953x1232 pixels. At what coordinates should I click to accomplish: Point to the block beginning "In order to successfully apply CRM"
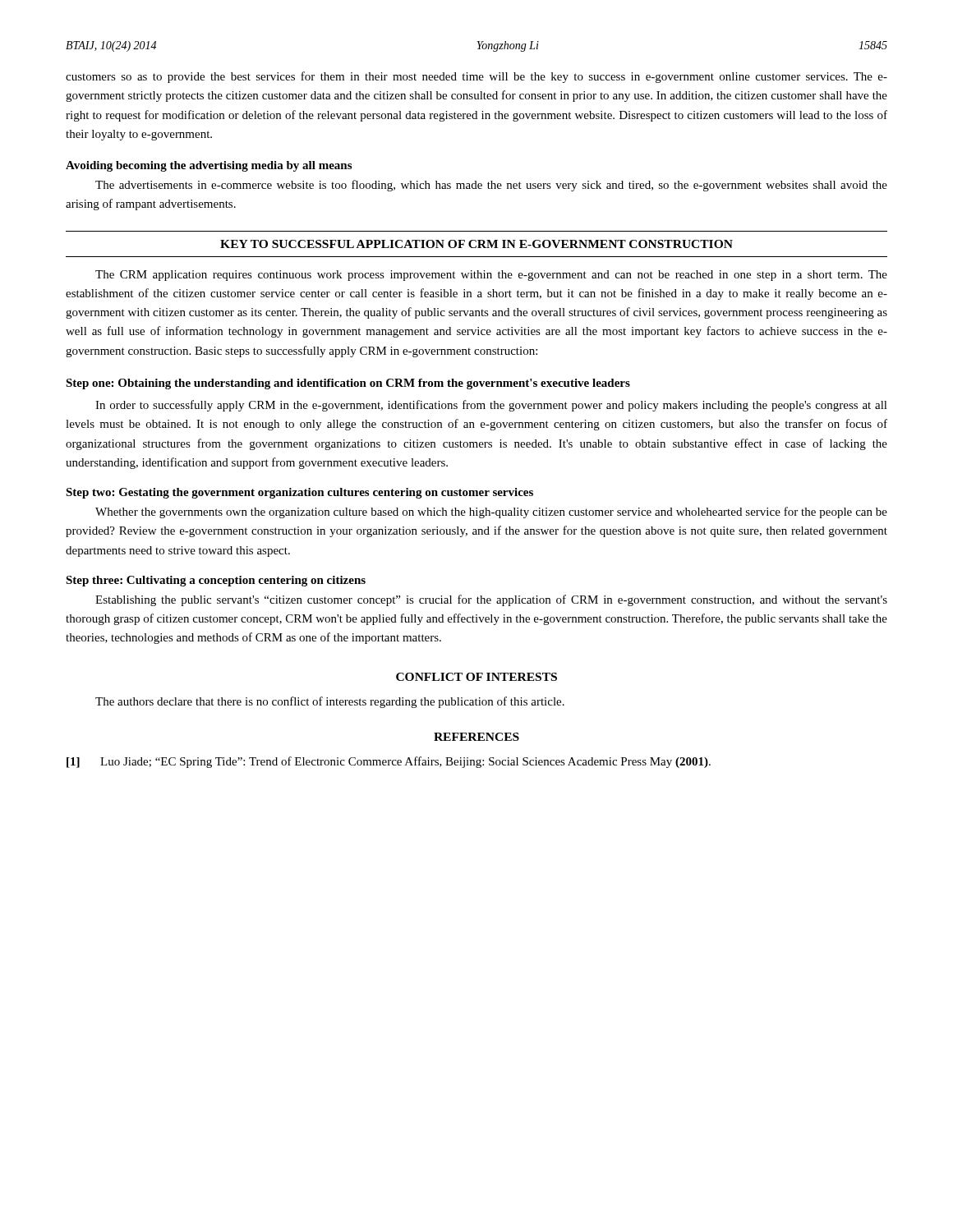pos(476,434)
